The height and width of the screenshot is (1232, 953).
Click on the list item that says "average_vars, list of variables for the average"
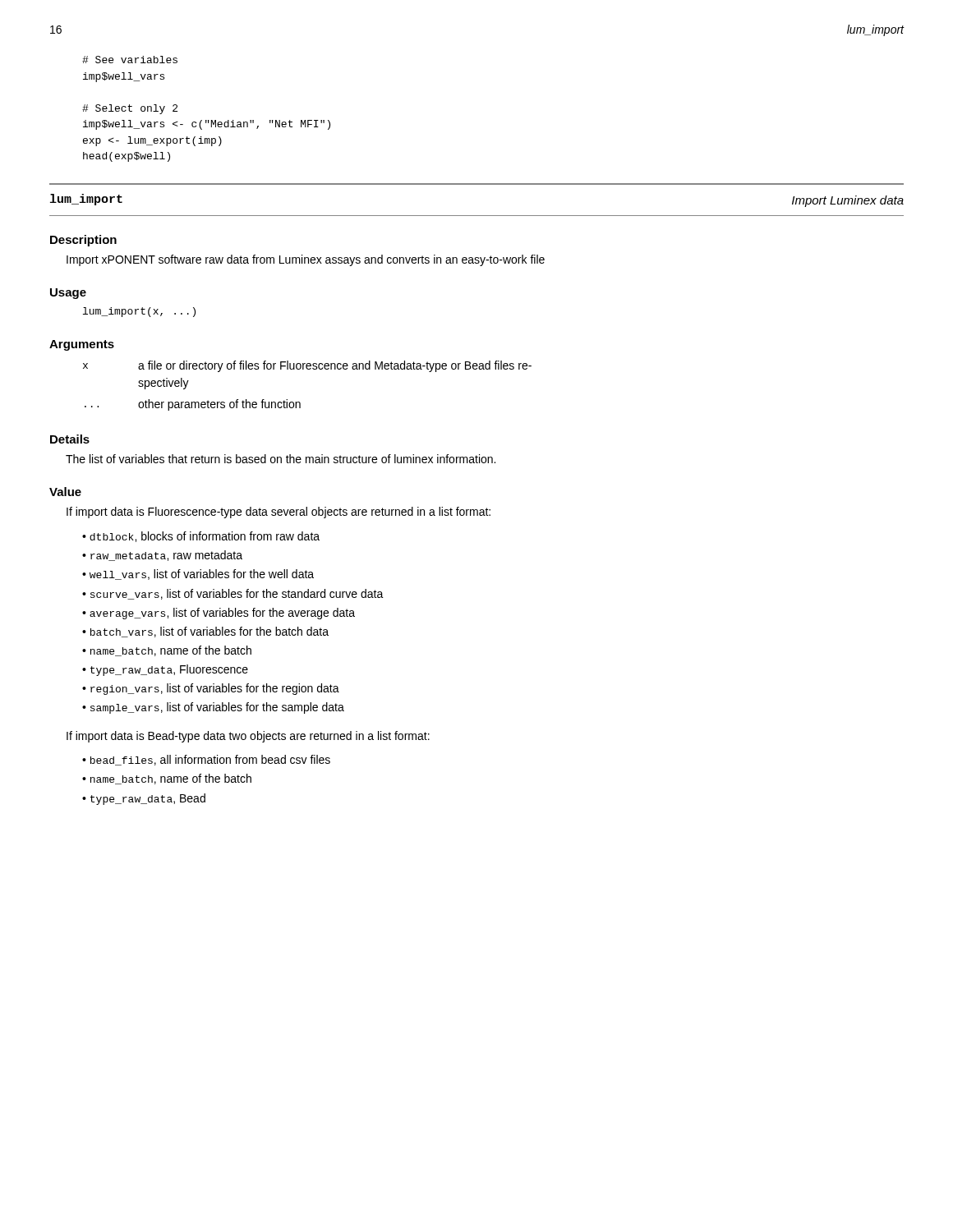(222, 613)
